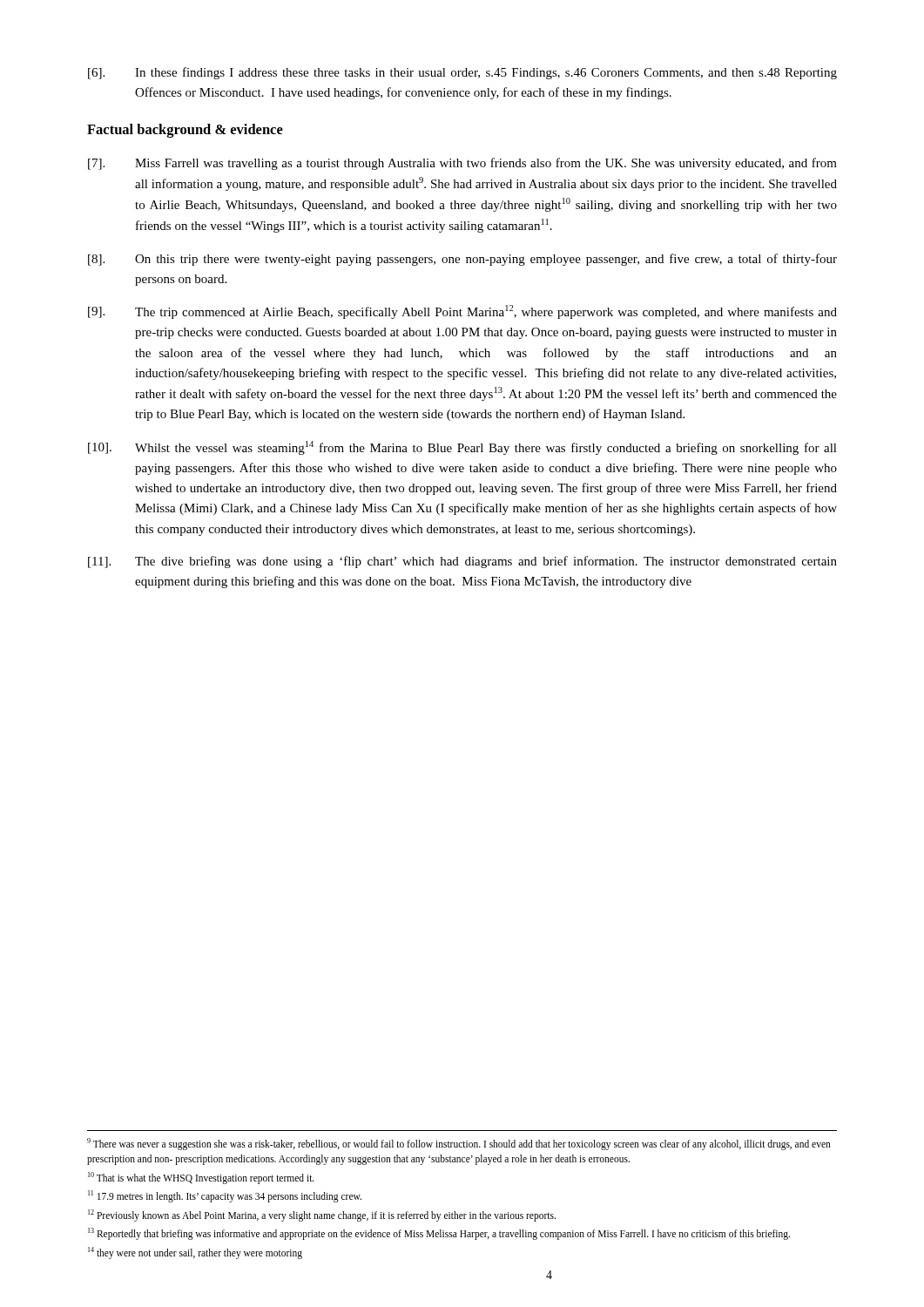Locate the section header that reads "Factual background & evidence"

(x=185, y=129)
